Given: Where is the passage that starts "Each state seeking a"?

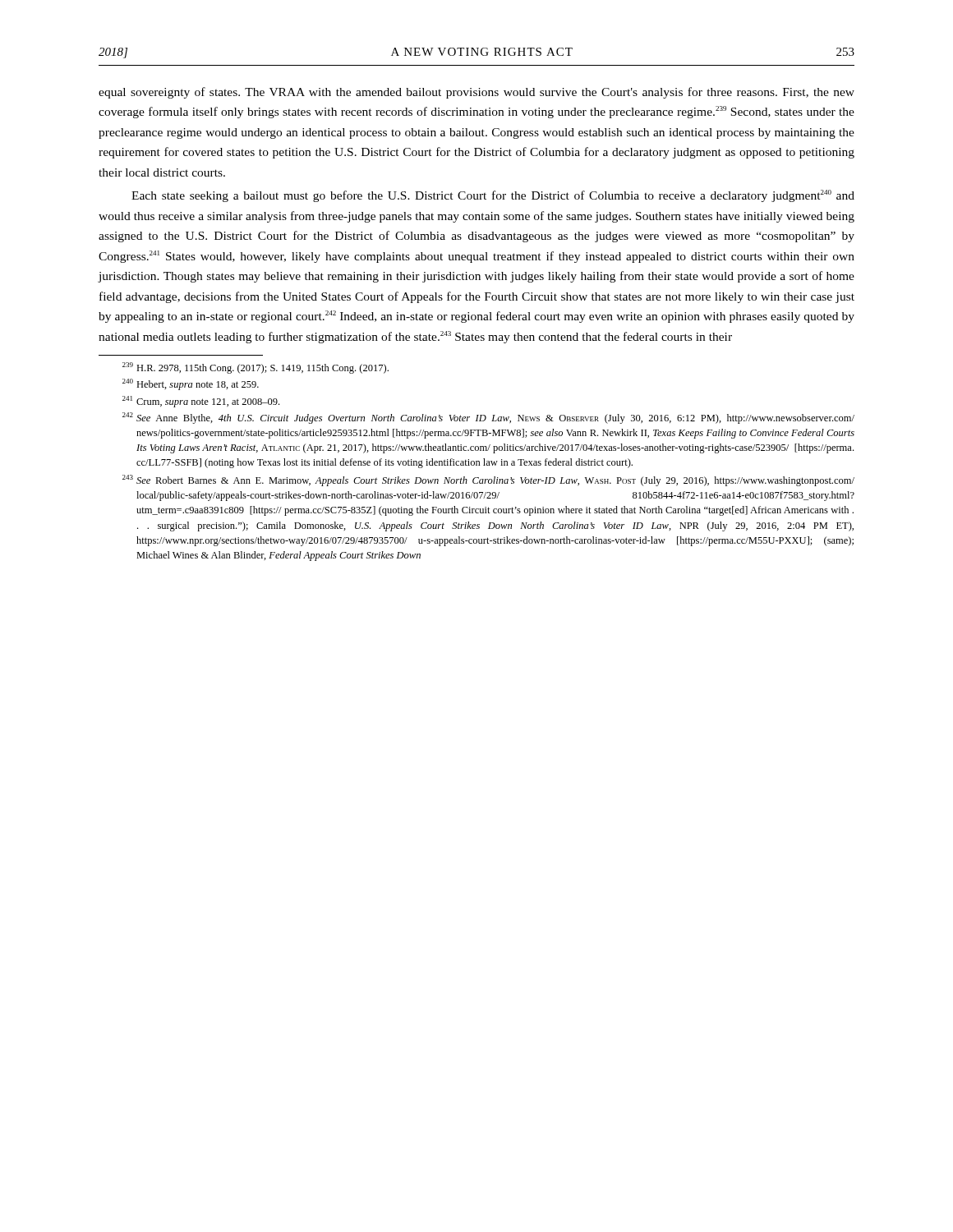Looking at the screenshot, I should 476,266.
